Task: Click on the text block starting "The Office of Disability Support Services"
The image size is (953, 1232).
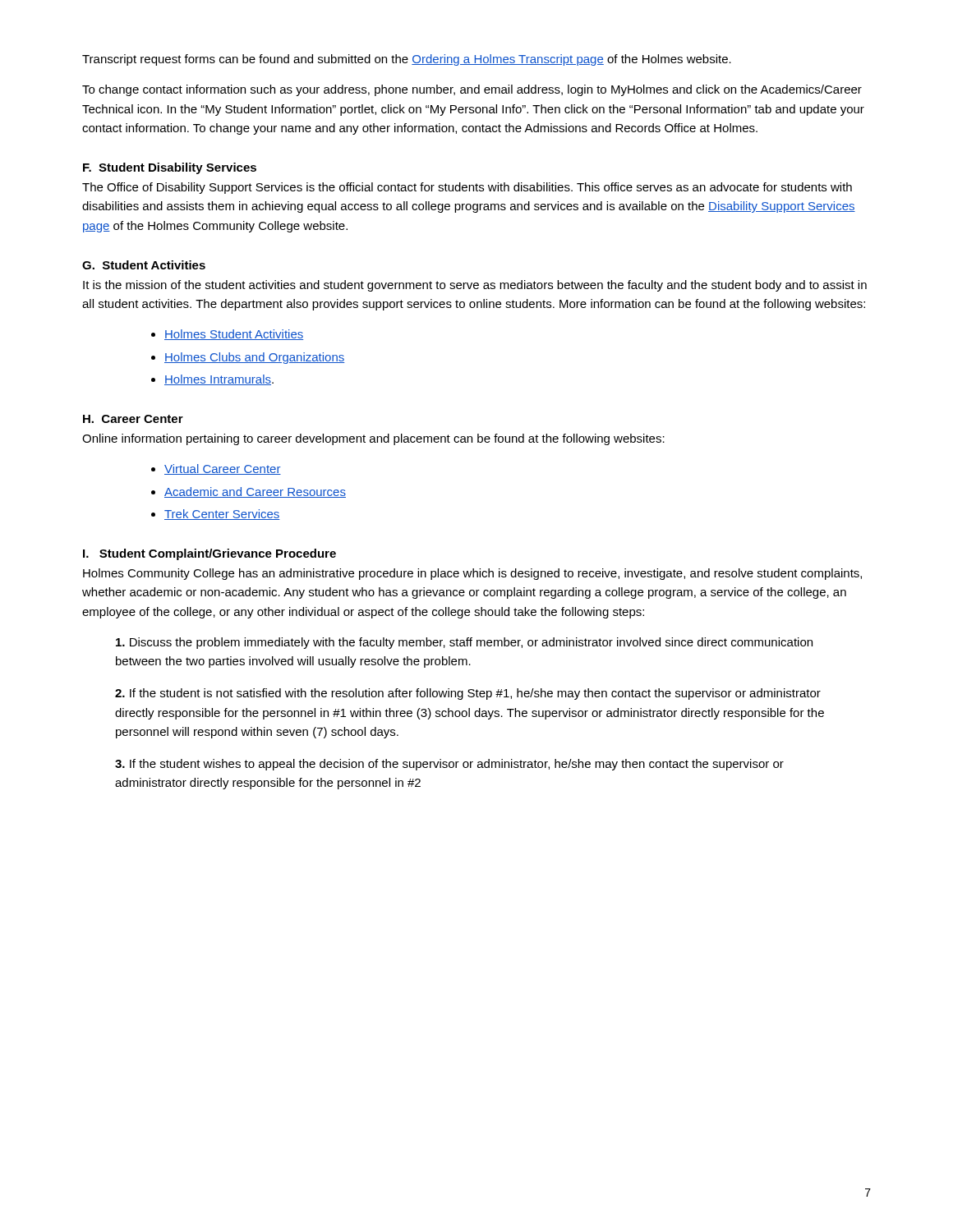Action: click(x=468, y=206)
